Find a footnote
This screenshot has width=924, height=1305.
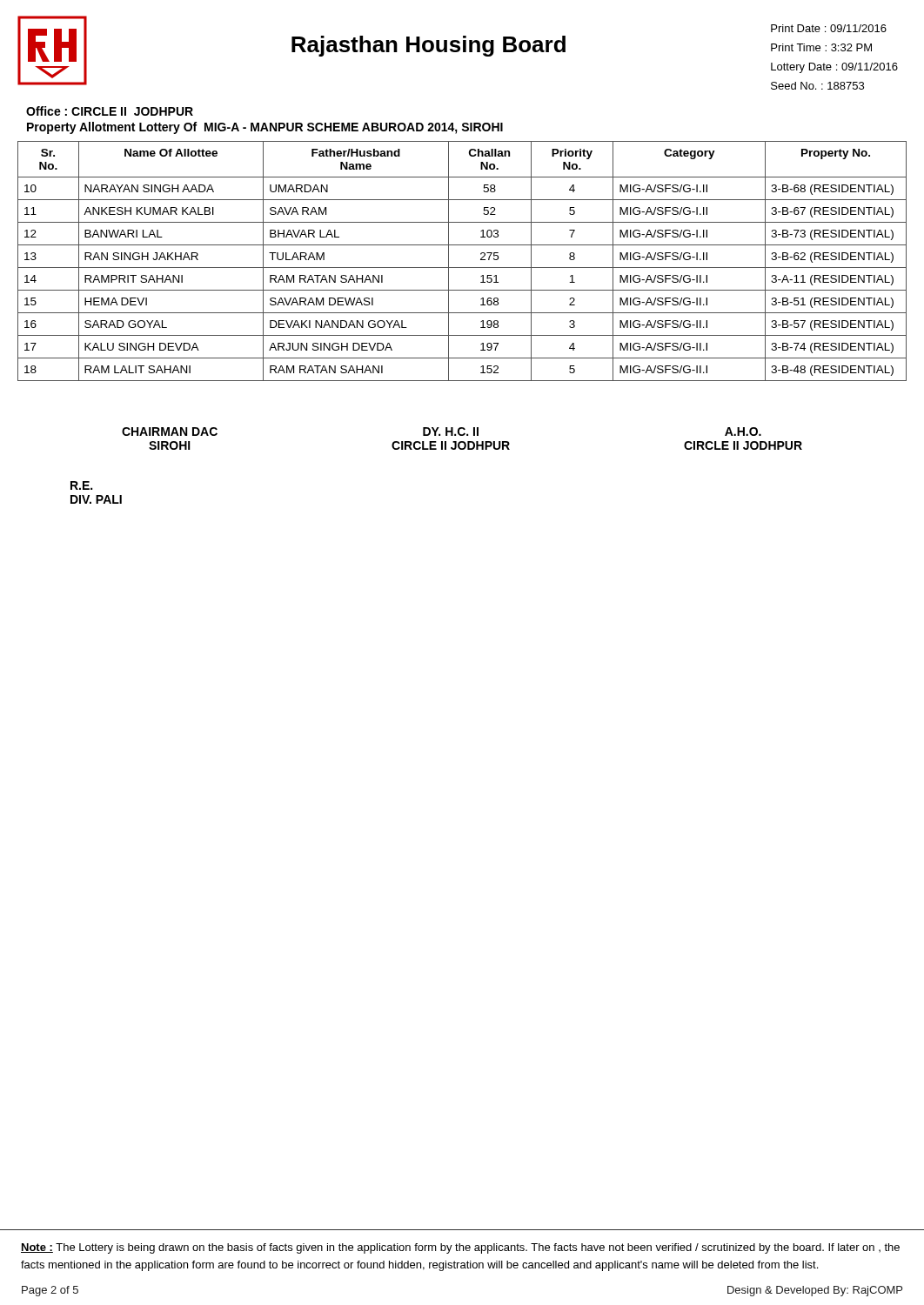point(460,1256)
